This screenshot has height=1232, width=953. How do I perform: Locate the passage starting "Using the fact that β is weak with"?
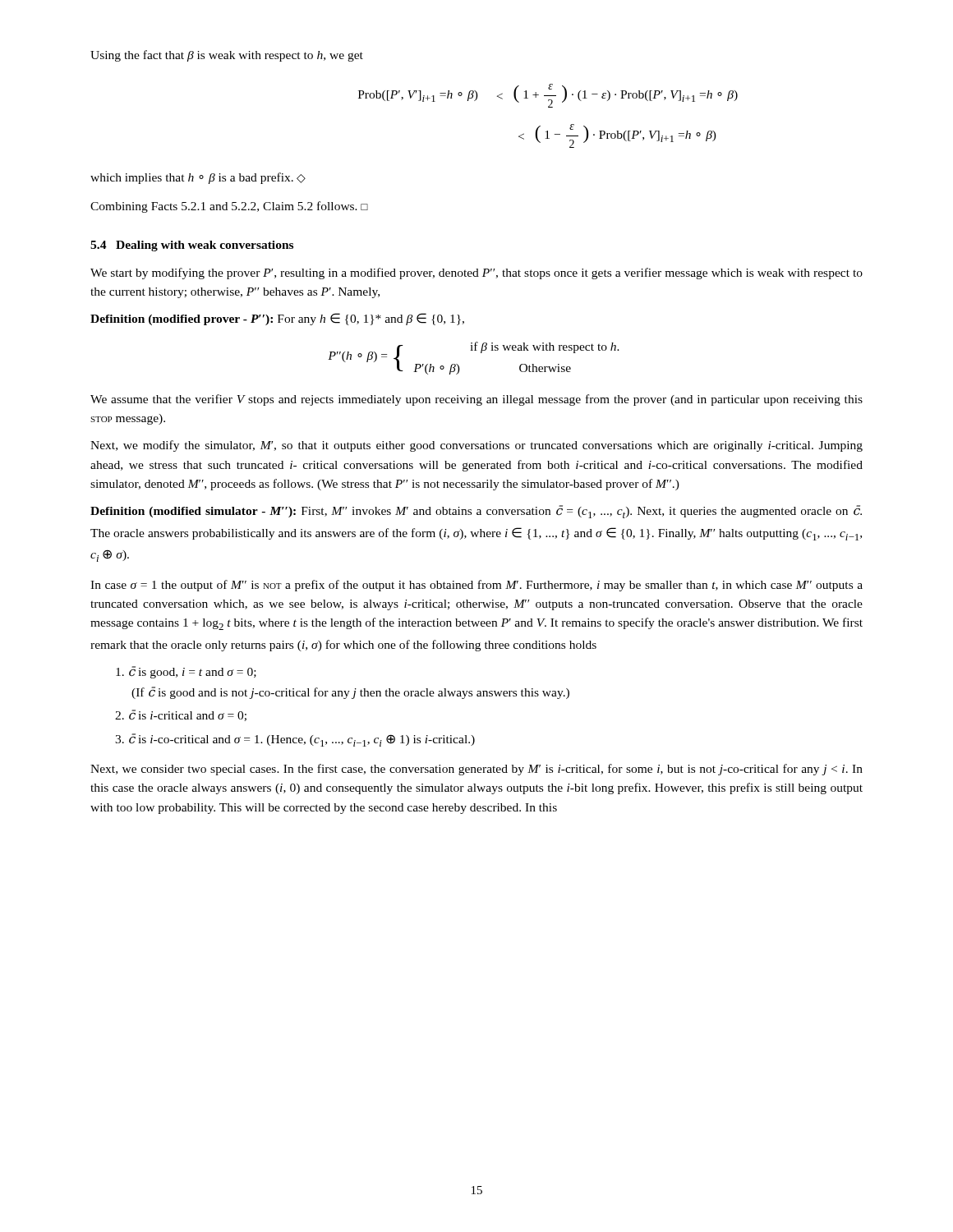227,55
